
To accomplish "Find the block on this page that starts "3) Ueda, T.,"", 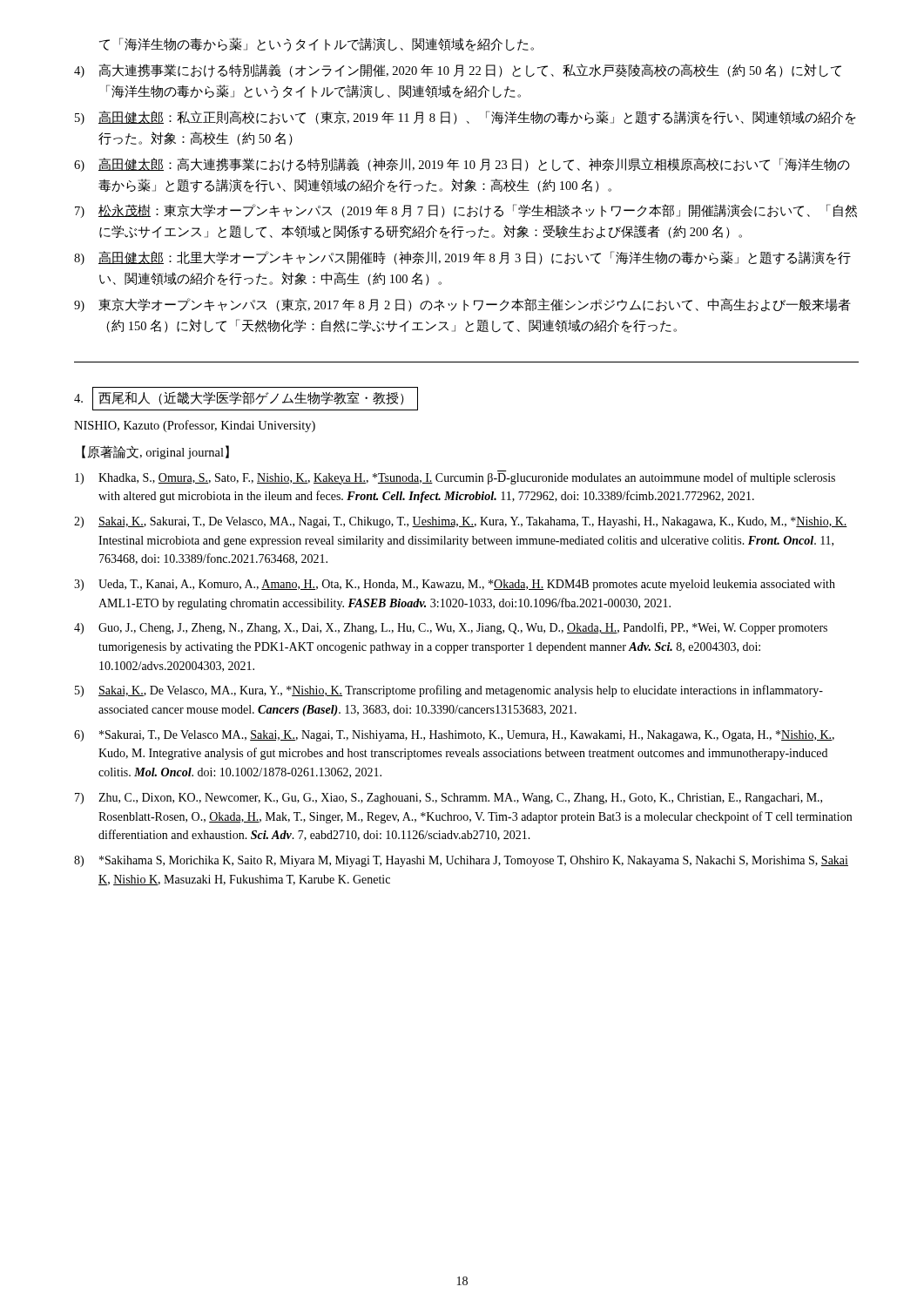I will coord(466,594).
